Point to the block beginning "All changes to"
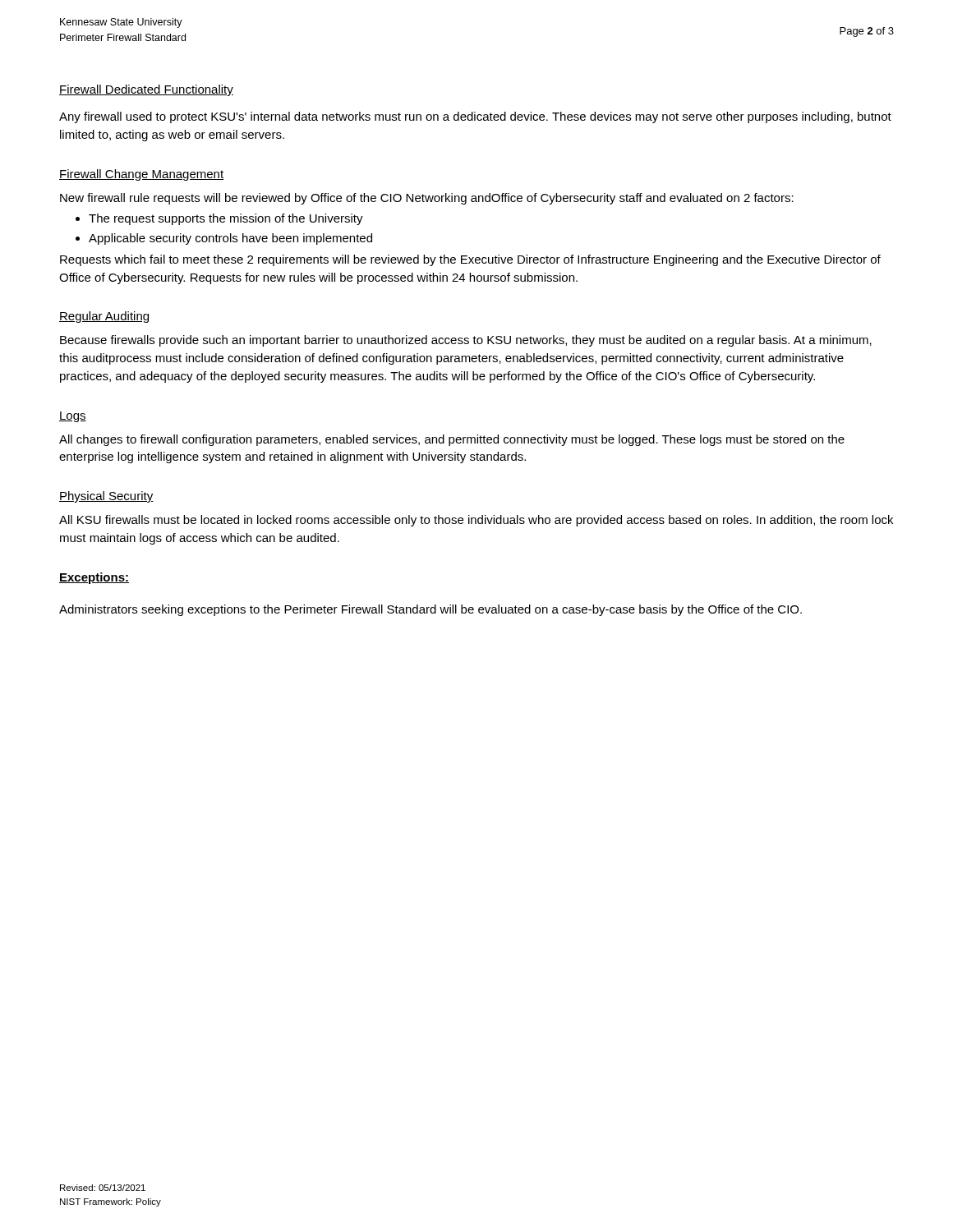953x1232 pixels. (476, 448)
